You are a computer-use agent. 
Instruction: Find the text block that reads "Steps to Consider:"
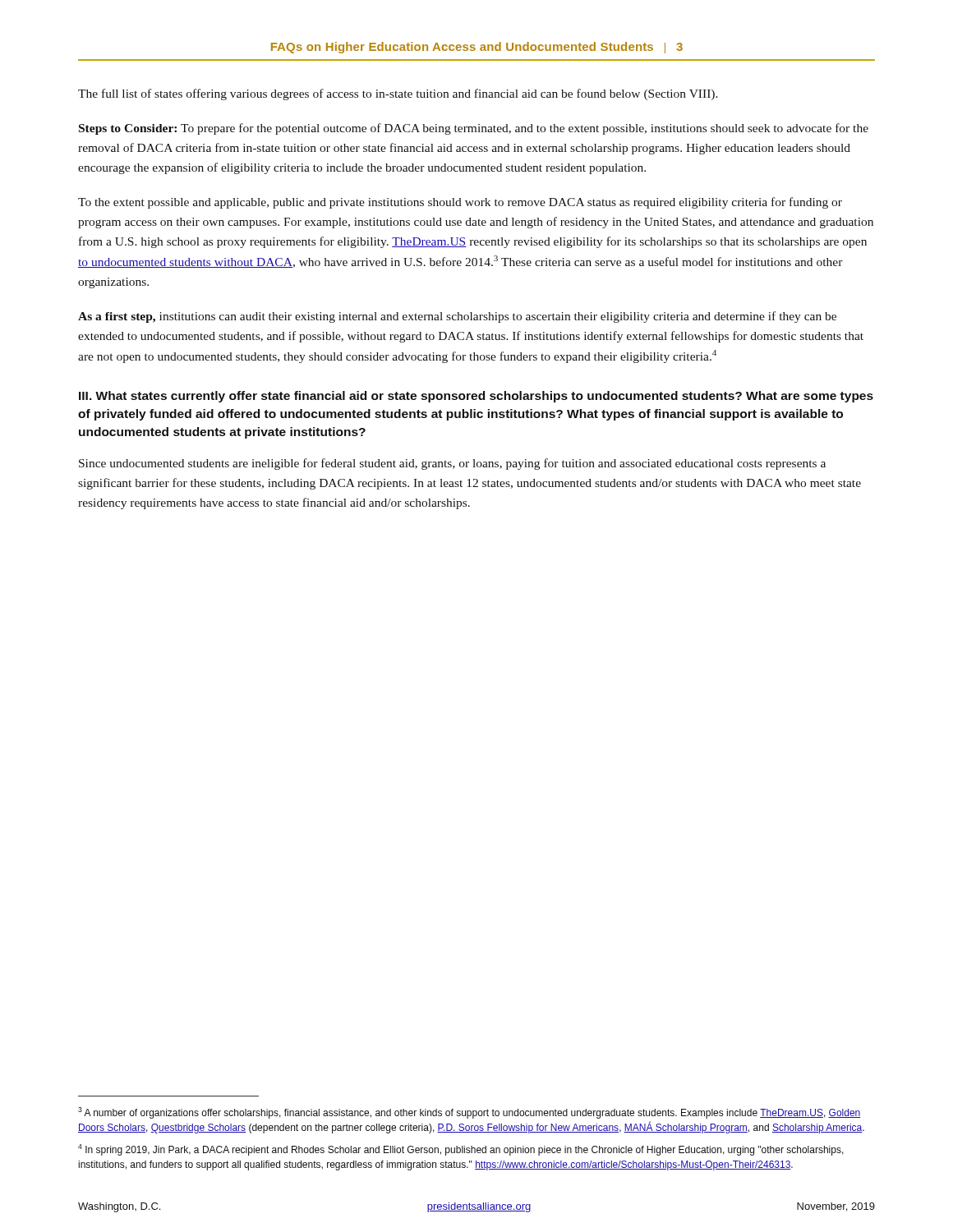(x=476, y=148)
